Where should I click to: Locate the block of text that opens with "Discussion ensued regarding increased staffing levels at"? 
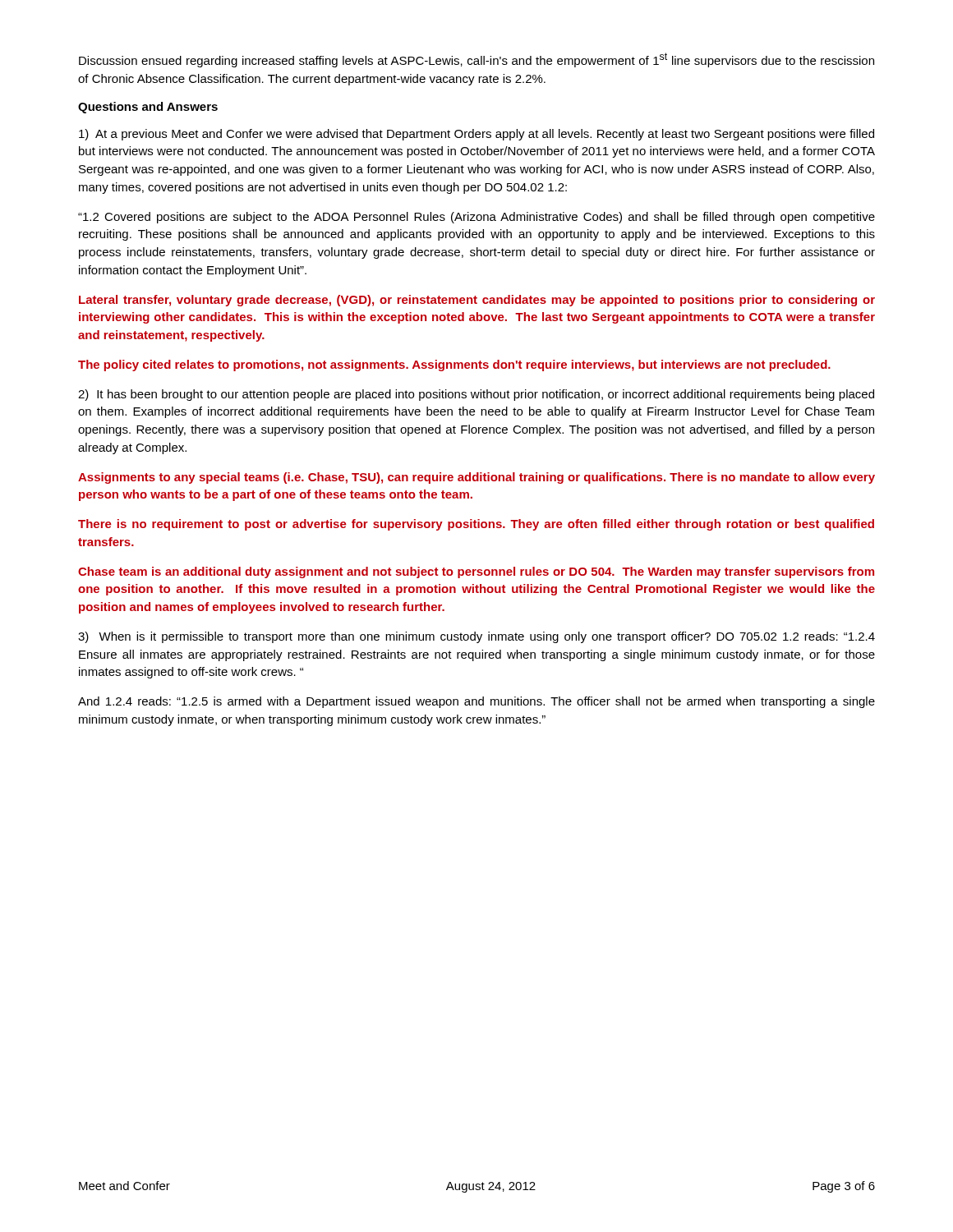[x=476, y=68]
